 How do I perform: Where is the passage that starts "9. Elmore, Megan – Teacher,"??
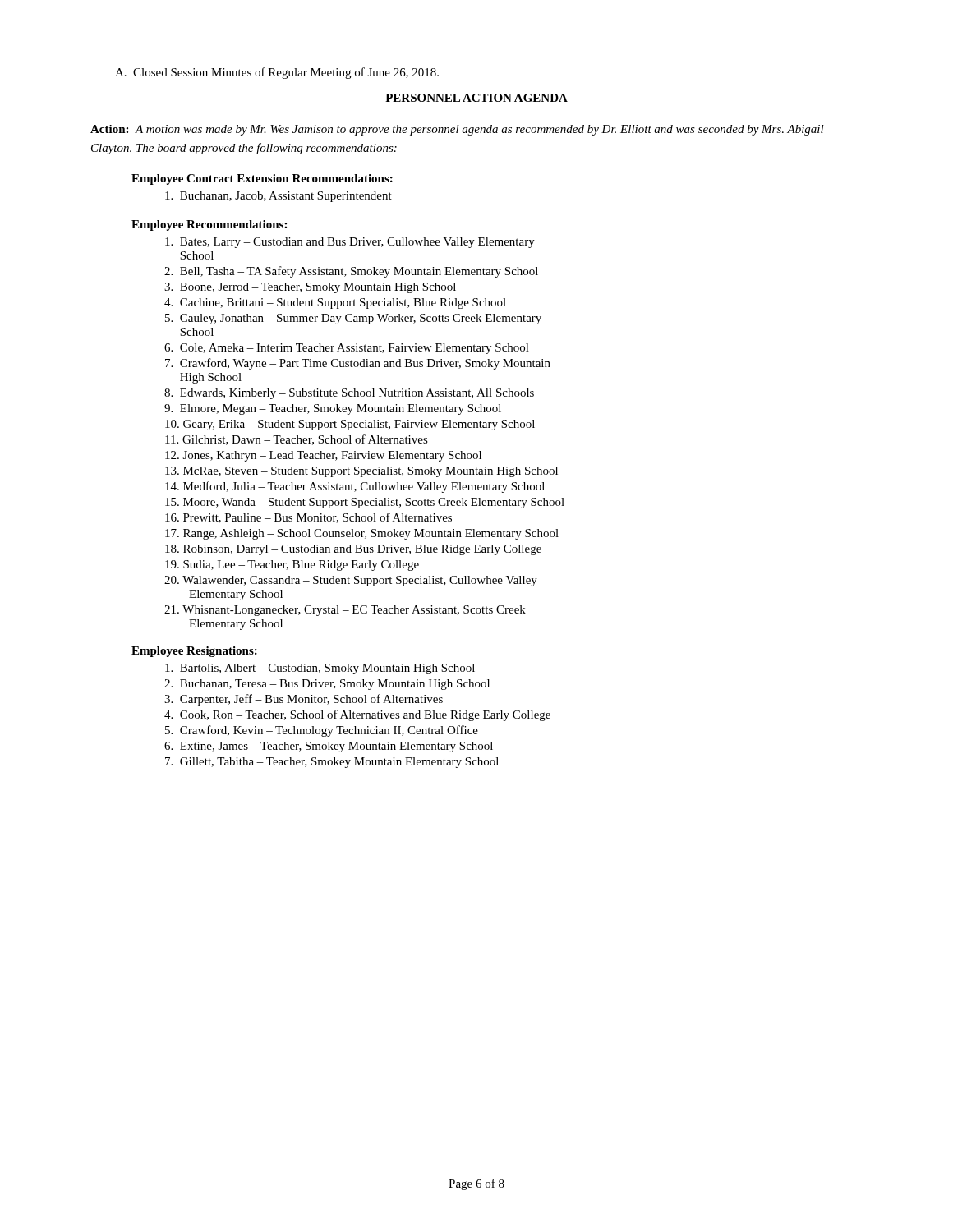(x=333, y=408)
